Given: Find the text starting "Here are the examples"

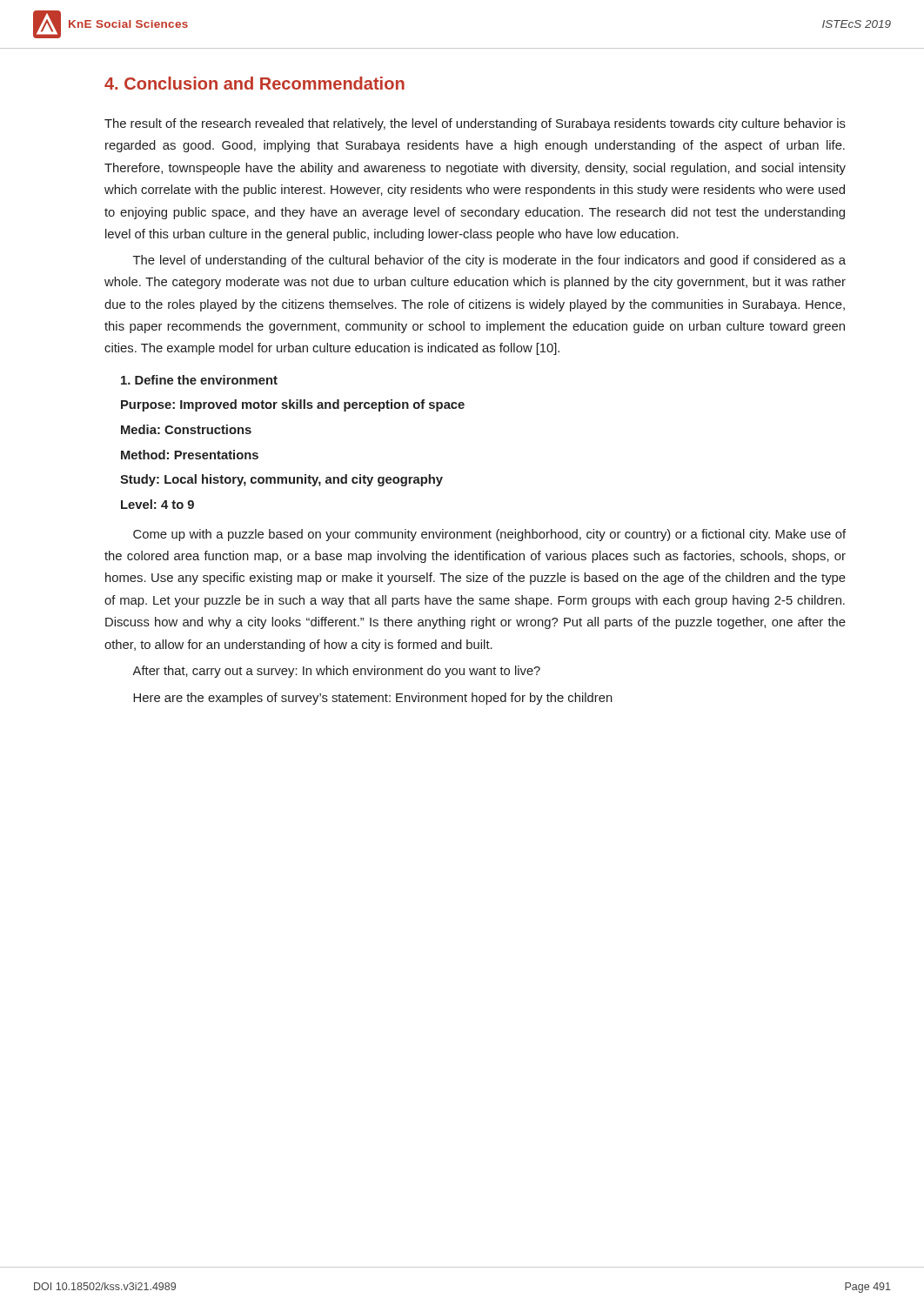Looking at the screenshot, I should pyautogui.click(x=373, y=697).
